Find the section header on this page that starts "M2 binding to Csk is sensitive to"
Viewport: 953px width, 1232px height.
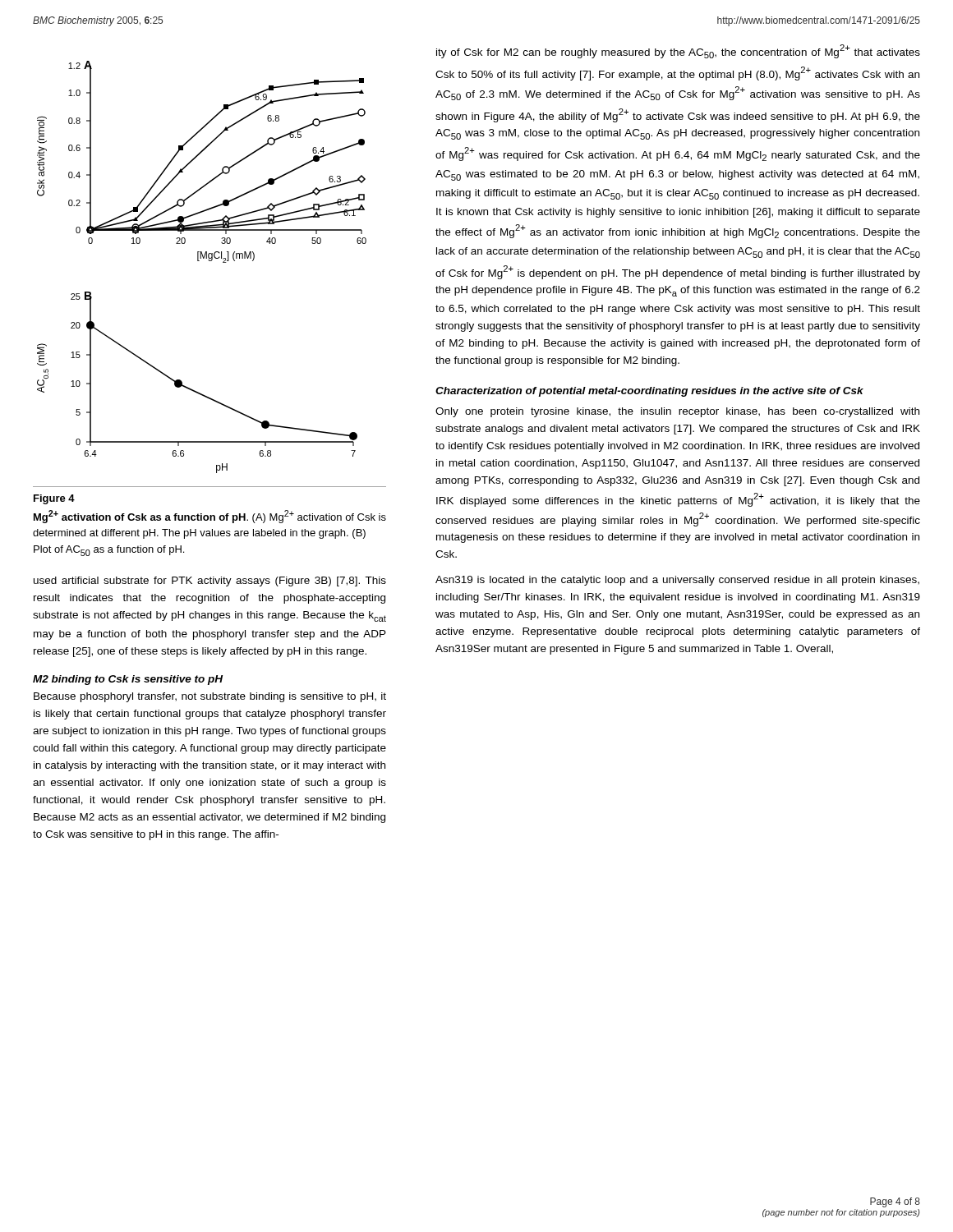tap(128, 679)
